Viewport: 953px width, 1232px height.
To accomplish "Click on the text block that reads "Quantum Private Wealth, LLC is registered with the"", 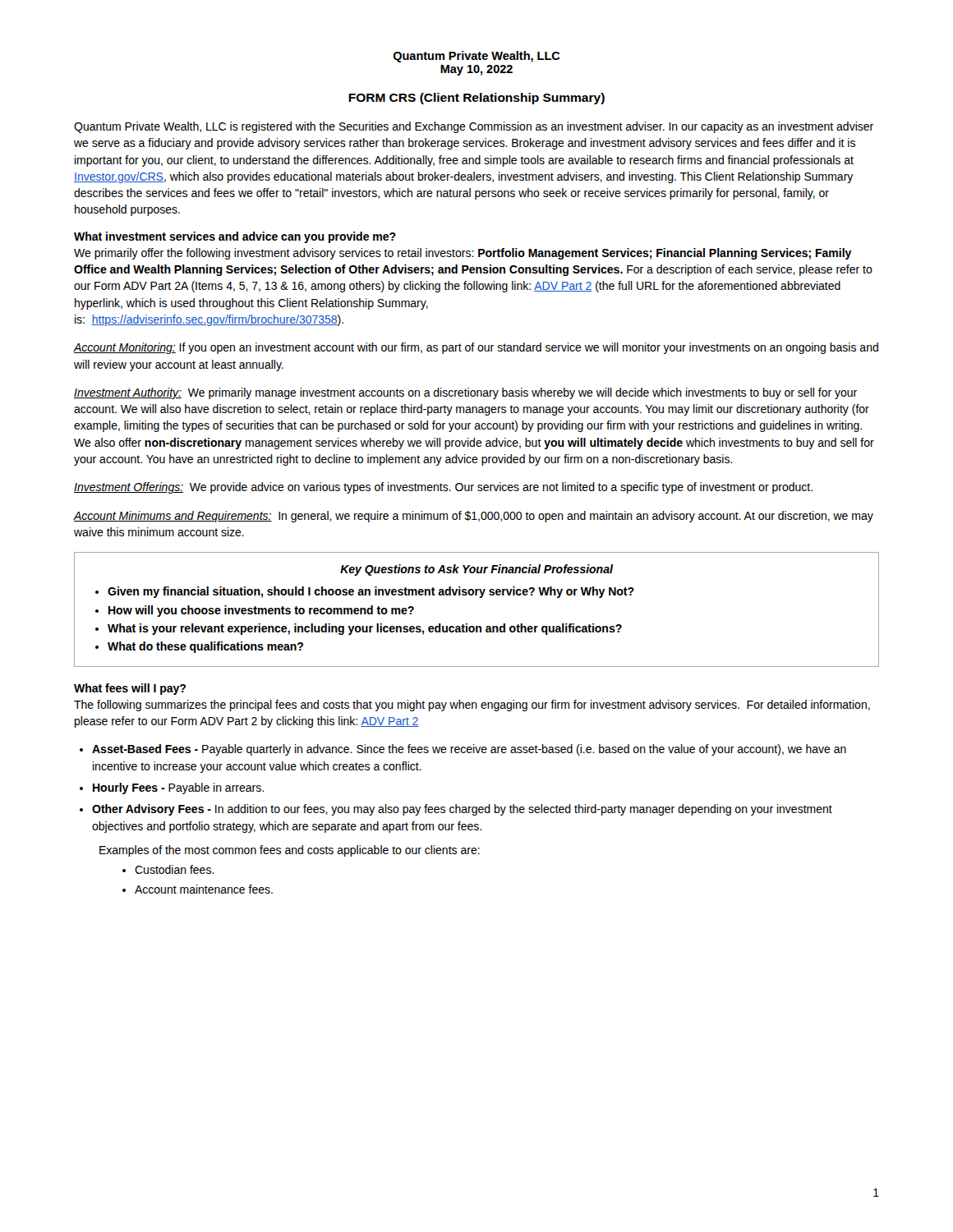I will pyautogui.click(x=474, y=168).
